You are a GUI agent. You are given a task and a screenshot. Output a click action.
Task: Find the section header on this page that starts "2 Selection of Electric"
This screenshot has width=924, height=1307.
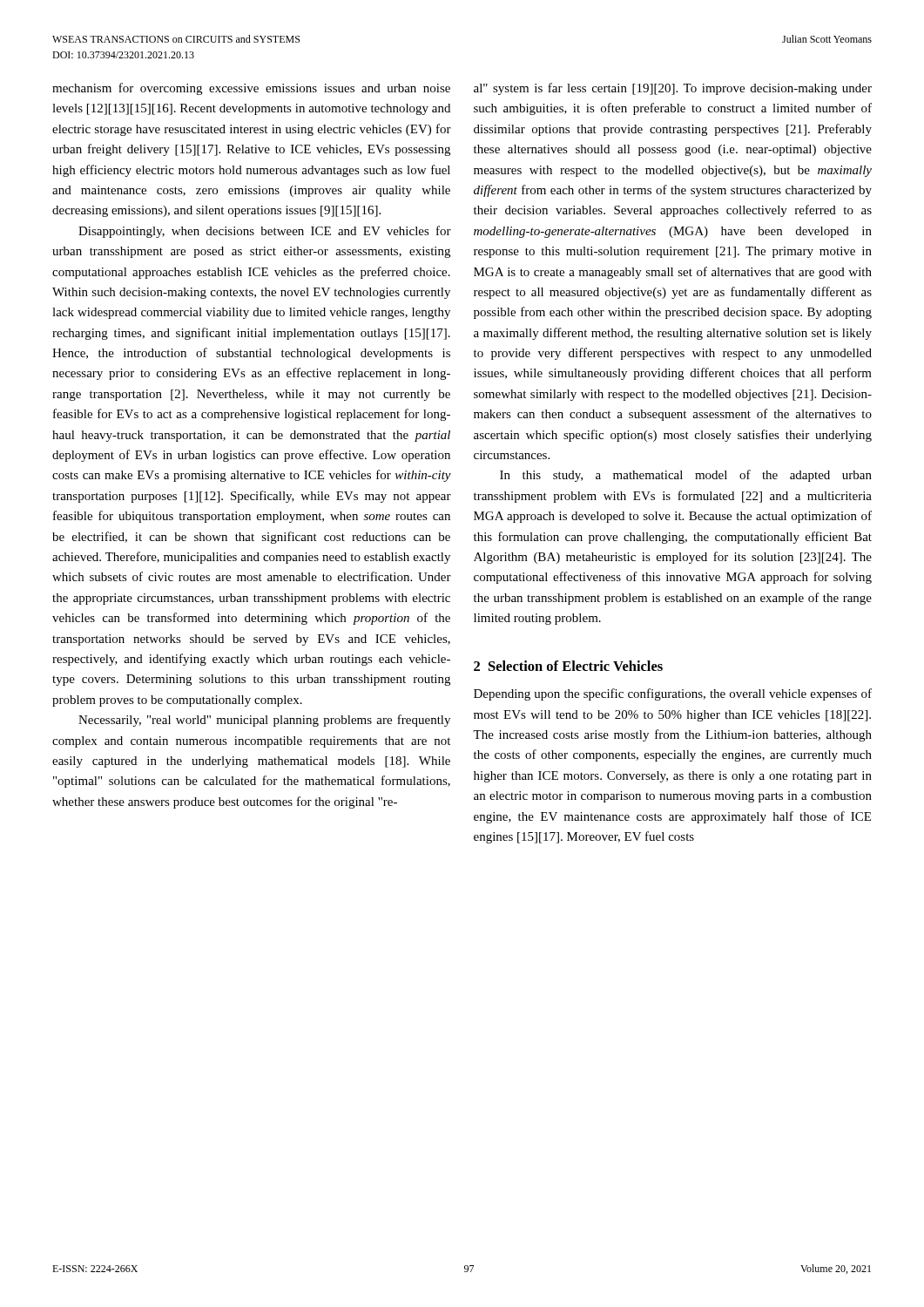coord(568,666)
